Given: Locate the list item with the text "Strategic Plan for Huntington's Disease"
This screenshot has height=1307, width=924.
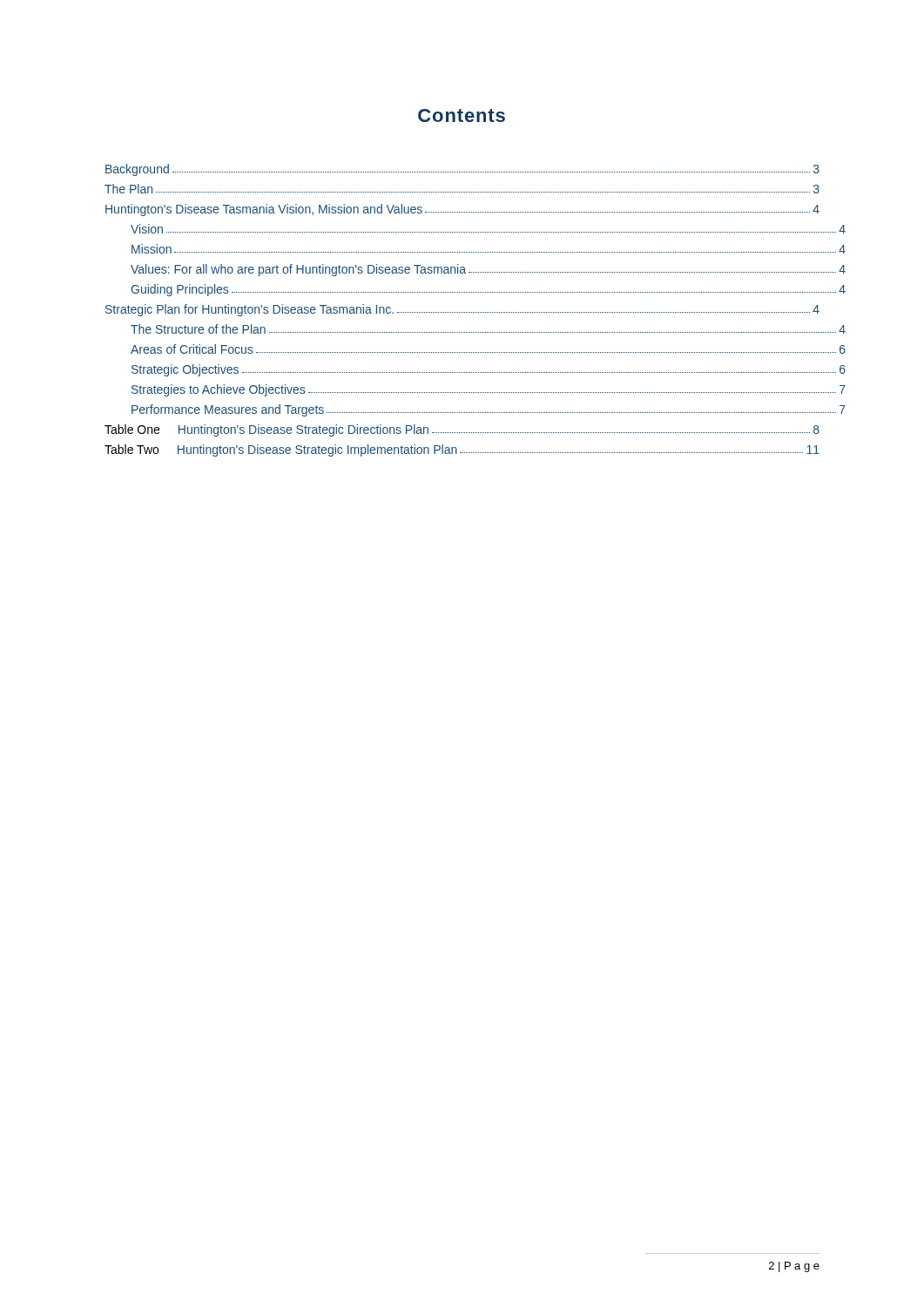Looking at the screenshot, I should (462, 309).
